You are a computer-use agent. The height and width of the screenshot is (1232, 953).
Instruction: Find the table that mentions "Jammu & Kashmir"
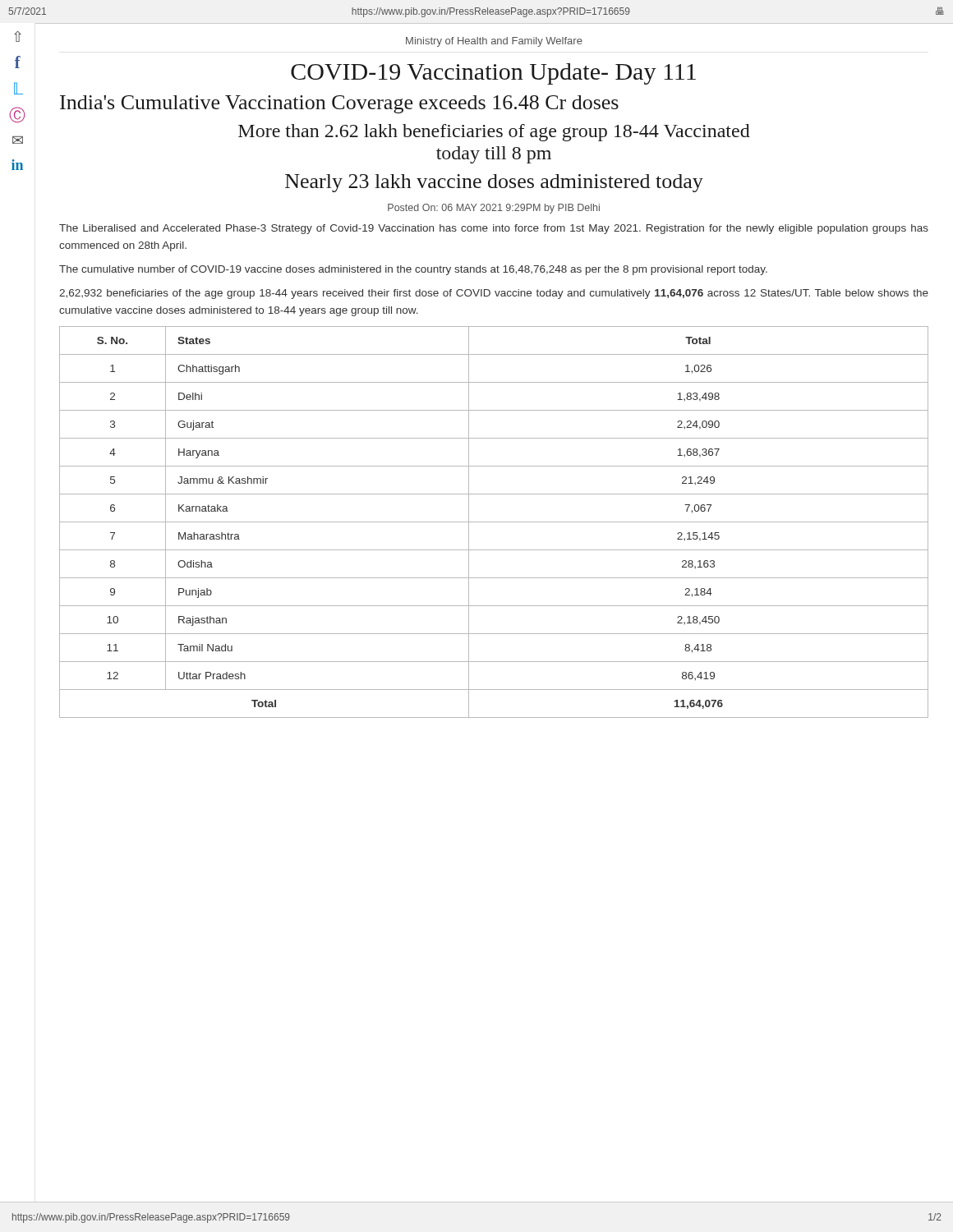pyautogui.click(x=494, y=522)
